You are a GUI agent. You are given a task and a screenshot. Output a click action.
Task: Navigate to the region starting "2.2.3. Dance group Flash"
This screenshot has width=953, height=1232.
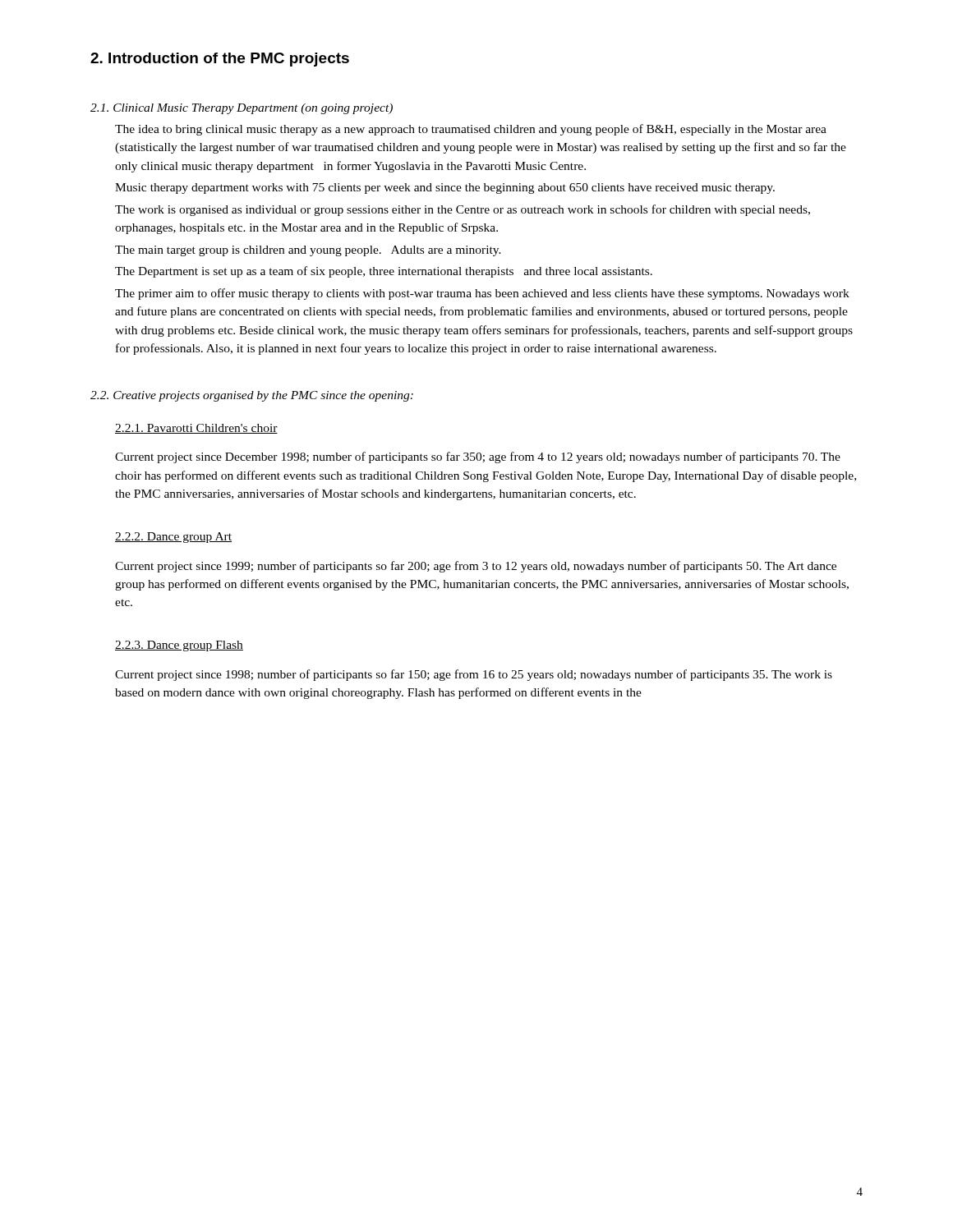coord(179,645)
